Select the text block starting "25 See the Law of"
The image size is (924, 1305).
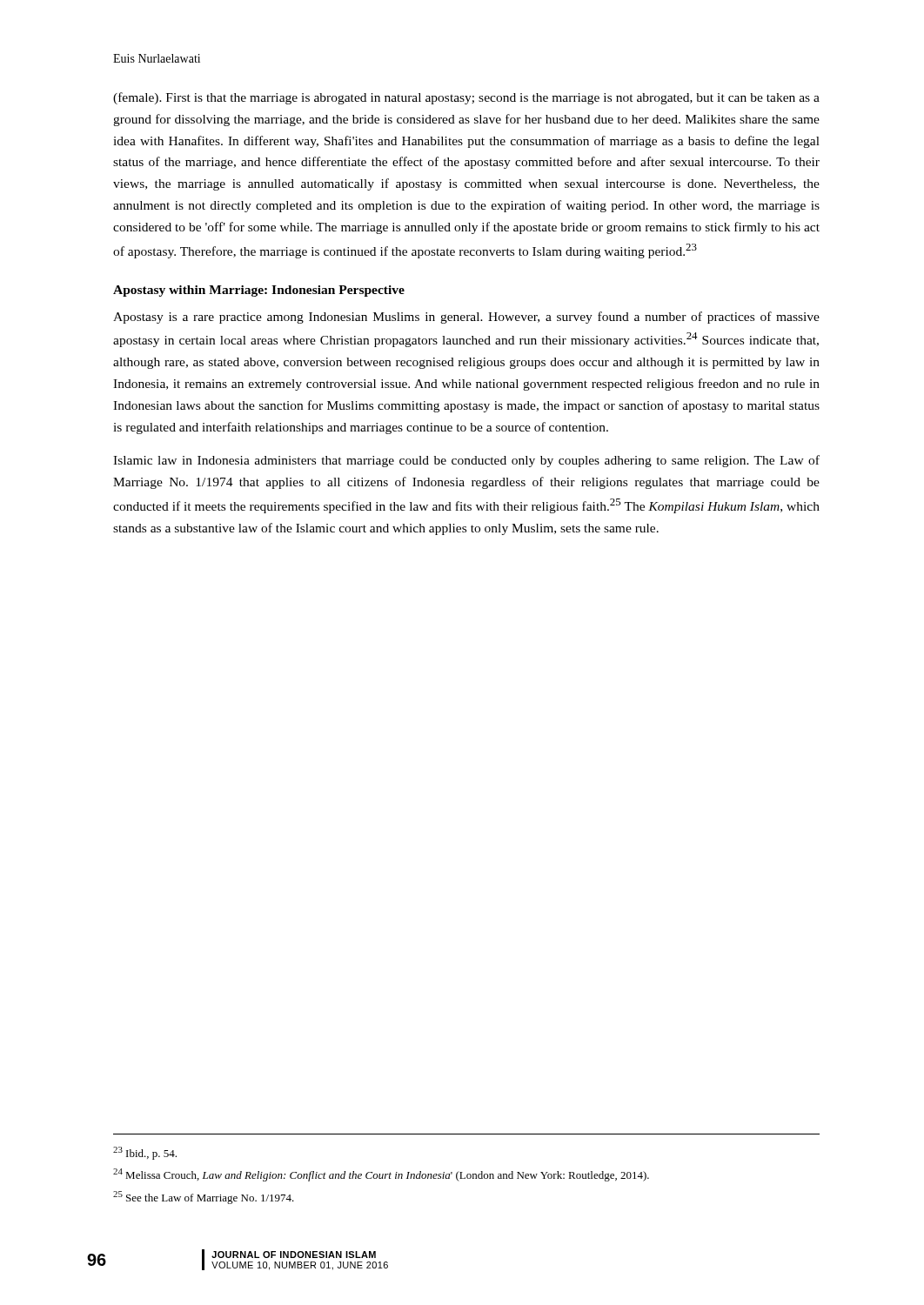[x=204, y=1198]
